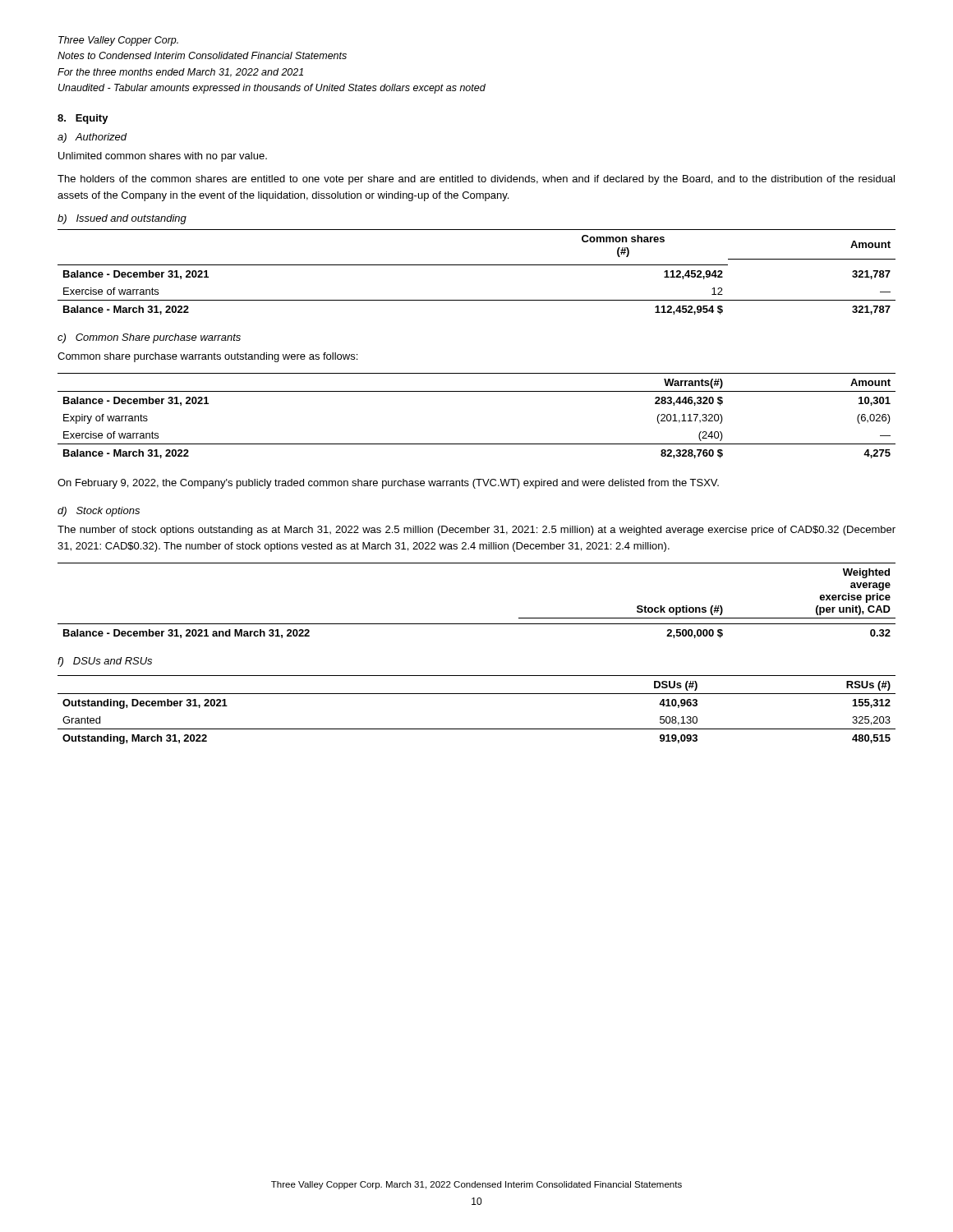Locate the region starting "The number of stock options outstanding as at"
The image size is (953, 1232).
click(x=476, y=538)
